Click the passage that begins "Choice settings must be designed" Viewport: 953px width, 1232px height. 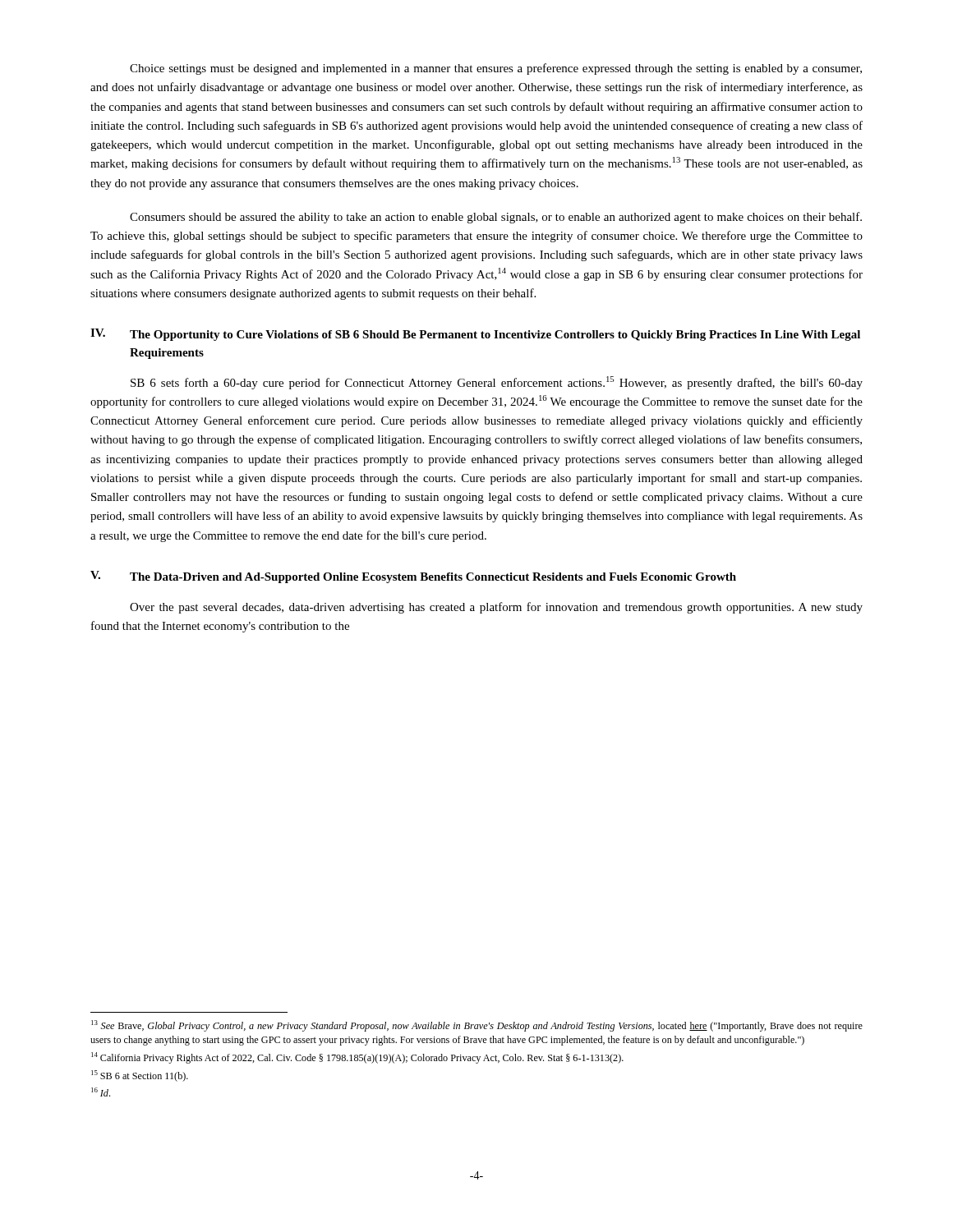(x=476, y=126)
